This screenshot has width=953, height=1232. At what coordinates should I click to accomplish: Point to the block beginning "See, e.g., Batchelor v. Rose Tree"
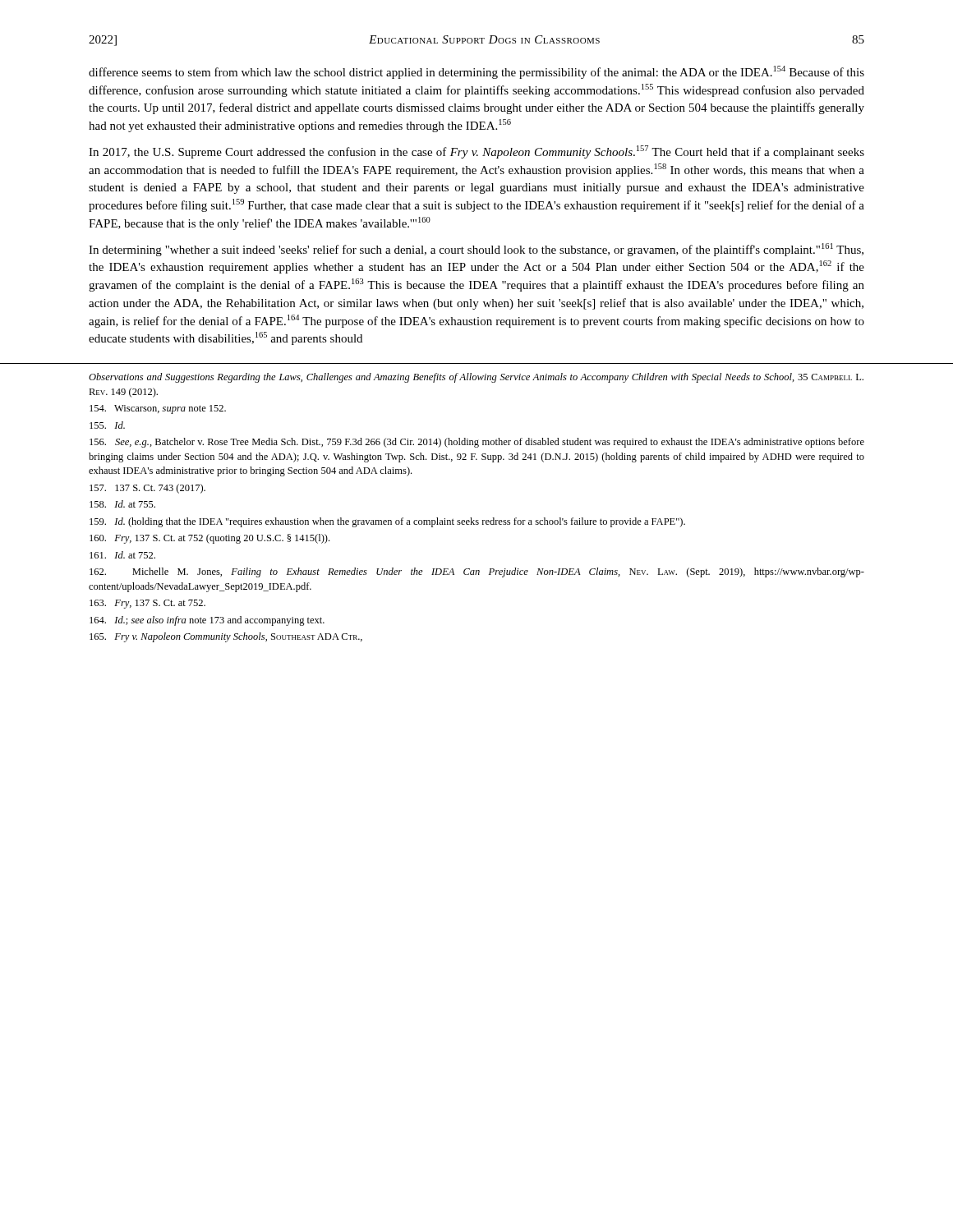click(476, 457)
